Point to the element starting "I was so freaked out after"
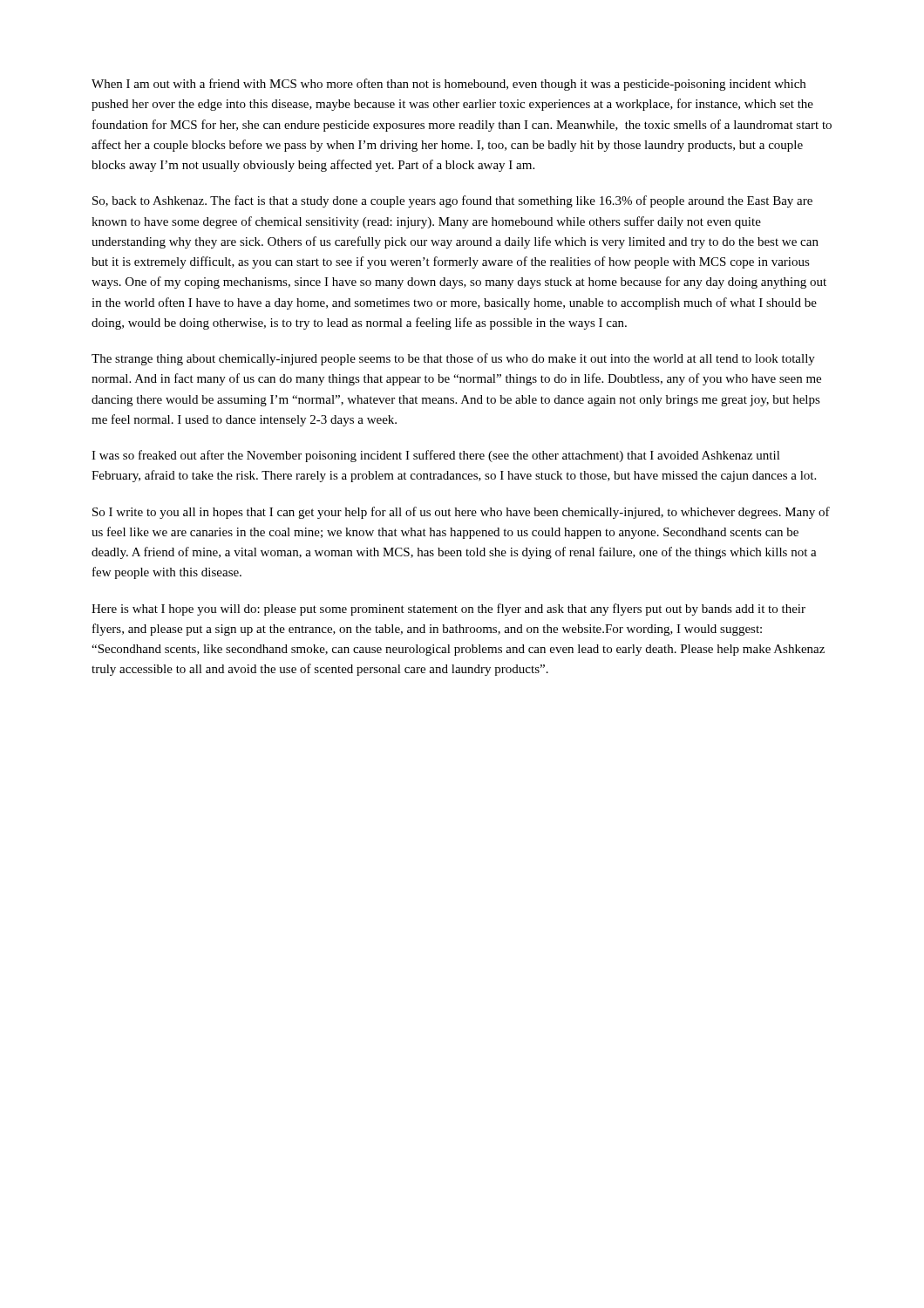This screenshot has width=924, height=1308. 454,465
